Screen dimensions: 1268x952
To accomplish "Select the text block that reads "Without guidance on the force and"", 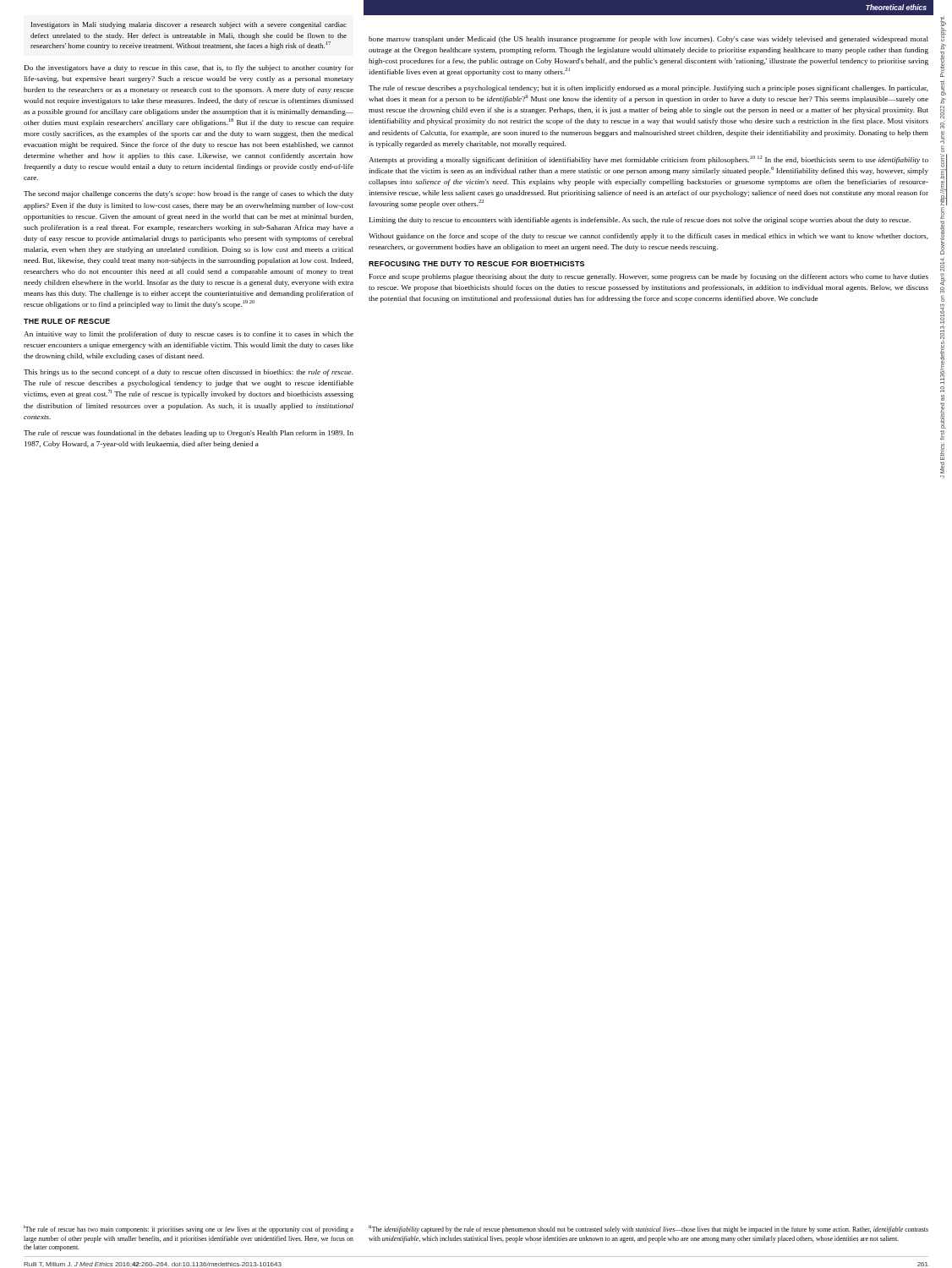I will coord(648,242).
